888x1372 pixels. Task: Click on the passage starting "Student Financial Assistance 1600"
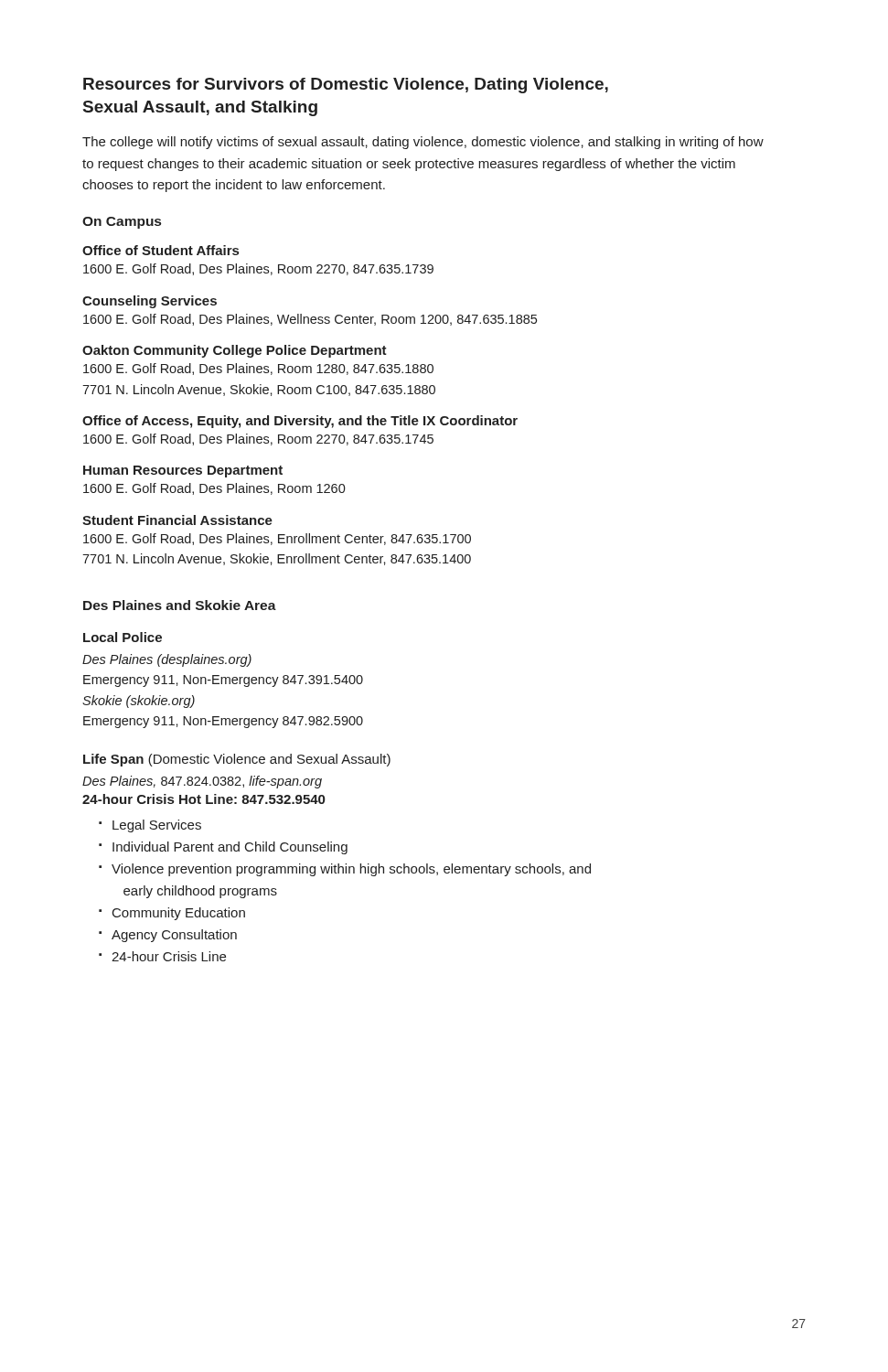point(430,541)
